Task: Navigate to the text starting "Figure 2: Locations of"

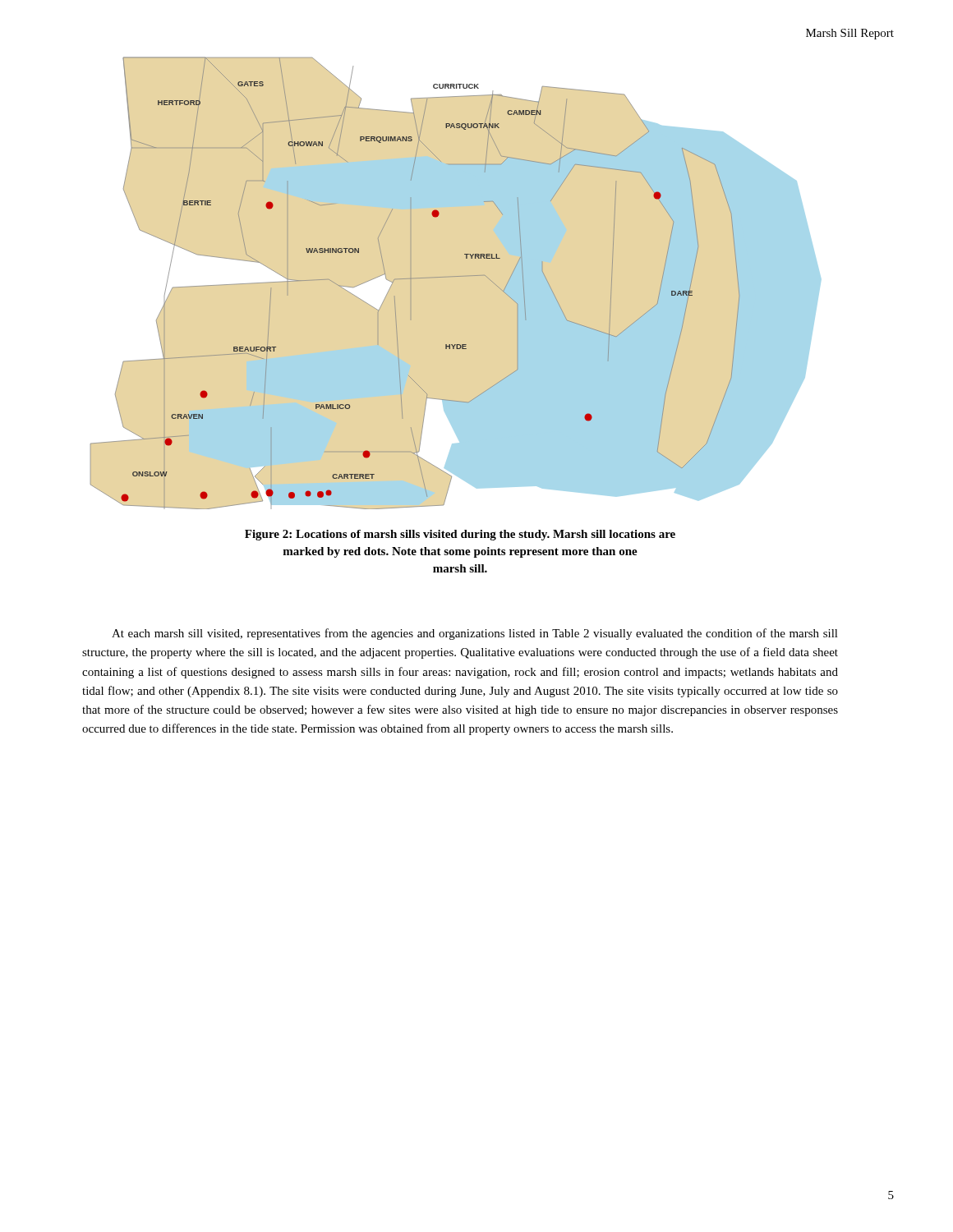Action: point(460,551)
